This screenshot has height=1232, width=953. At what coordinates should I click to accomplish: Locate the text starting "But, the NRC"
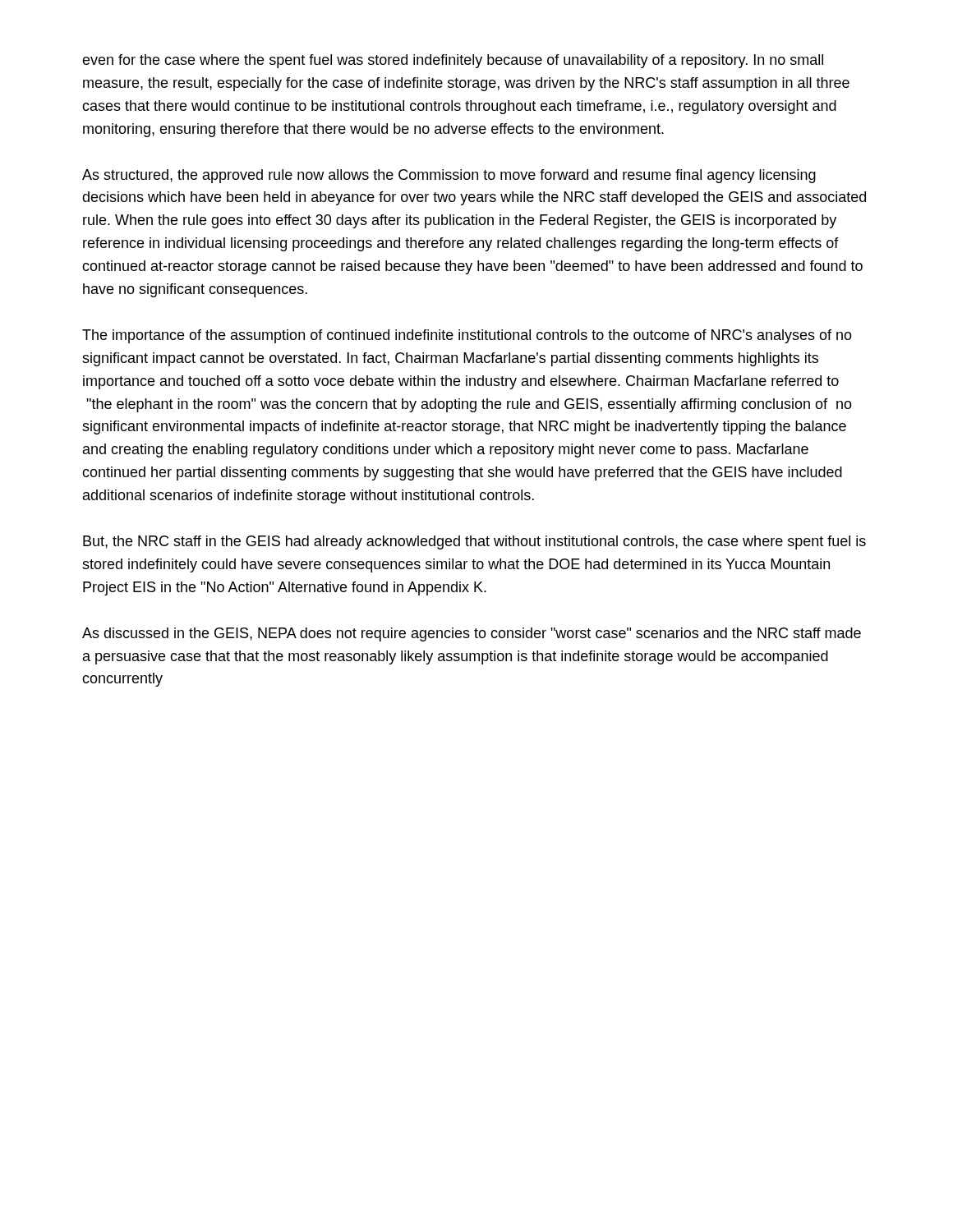point(474,564)
